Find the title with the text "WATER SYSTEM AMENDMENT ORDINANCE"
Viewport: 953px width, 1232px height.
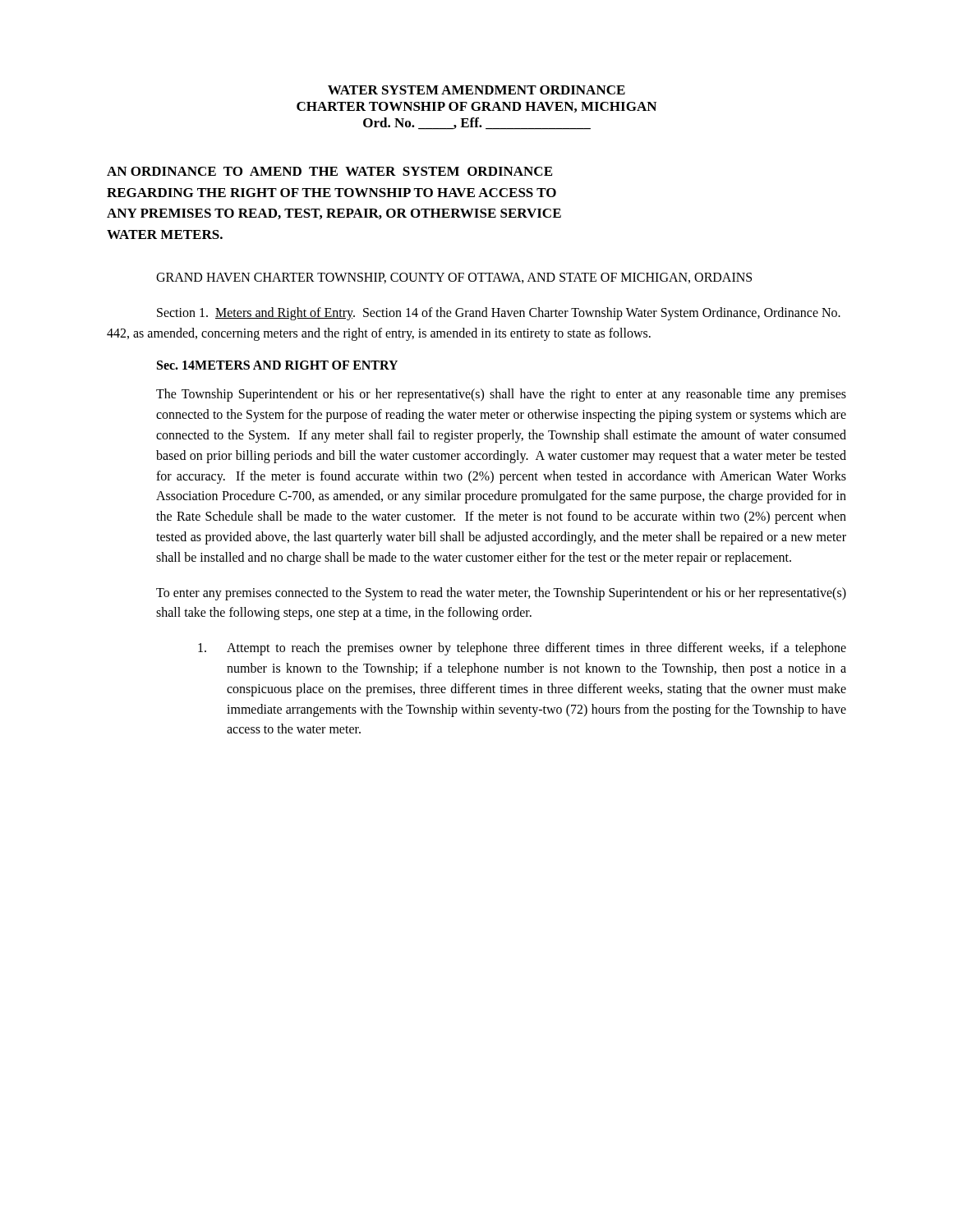pyautogui.click(x=476, y=107)
